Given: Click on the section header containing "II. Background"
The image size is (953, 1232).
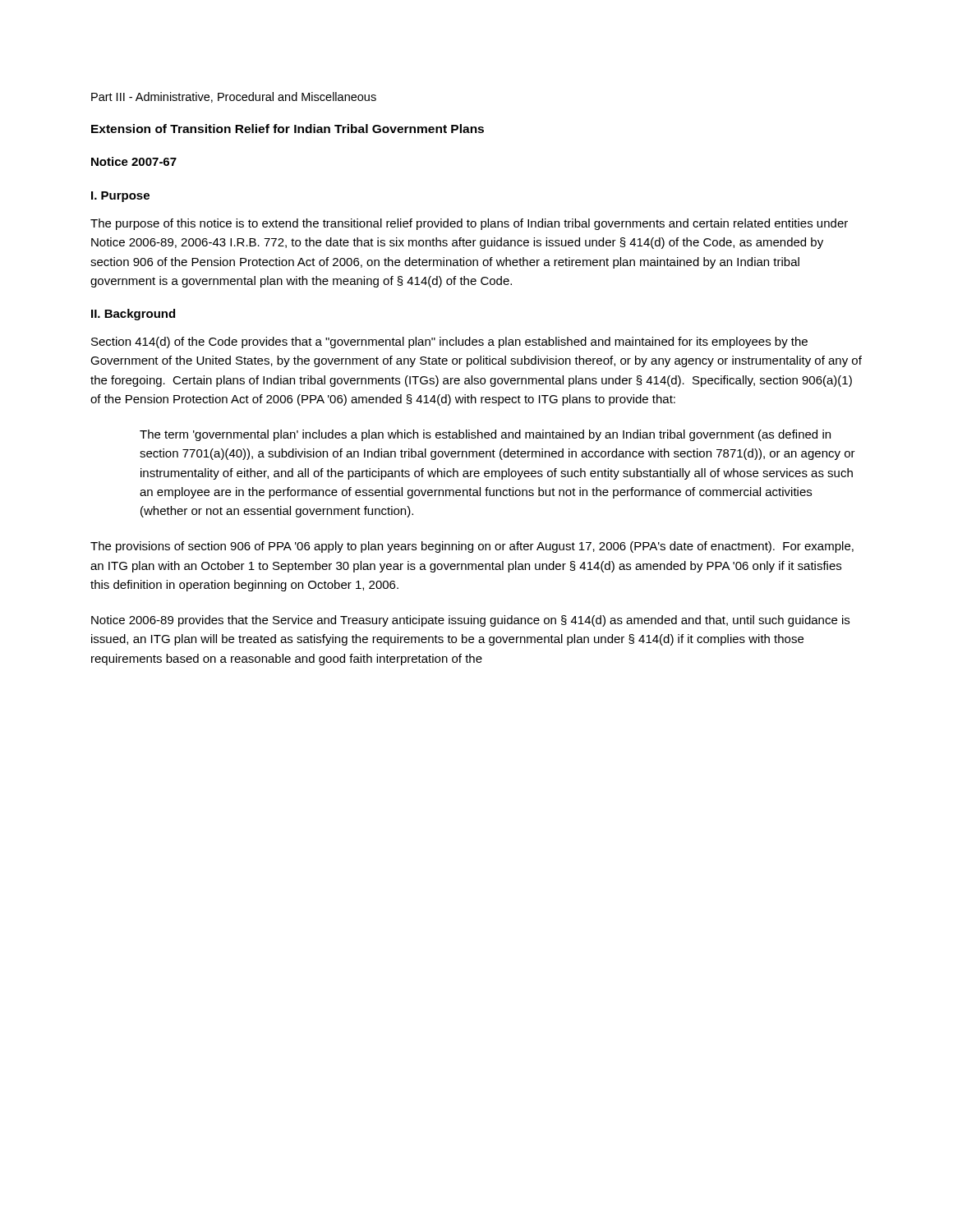Looking at the screenshot, I should [x=133, y=313].
